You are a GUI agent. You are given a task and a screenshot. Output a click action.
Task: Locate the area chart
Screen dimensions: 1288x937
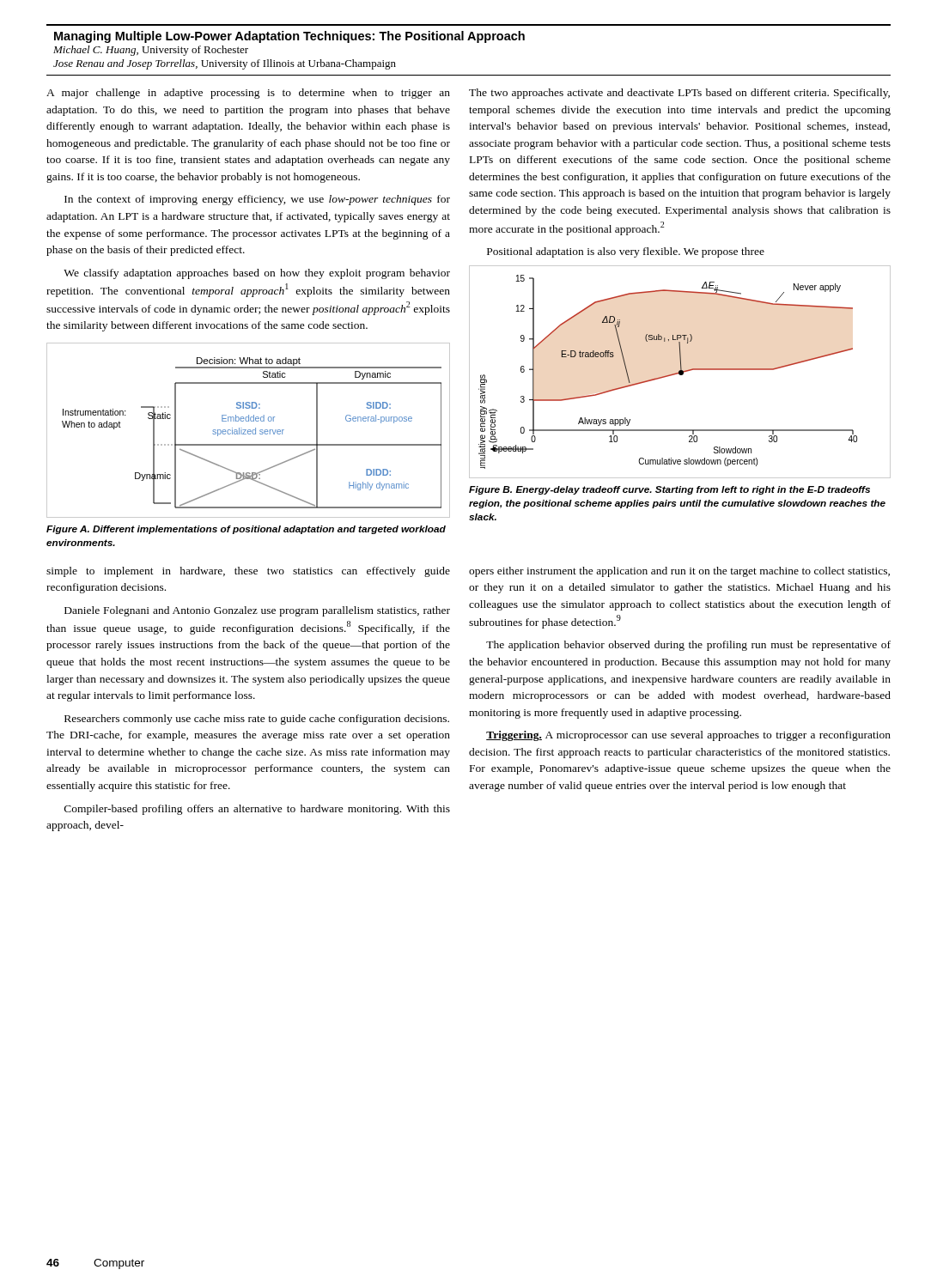click(680, 372)
